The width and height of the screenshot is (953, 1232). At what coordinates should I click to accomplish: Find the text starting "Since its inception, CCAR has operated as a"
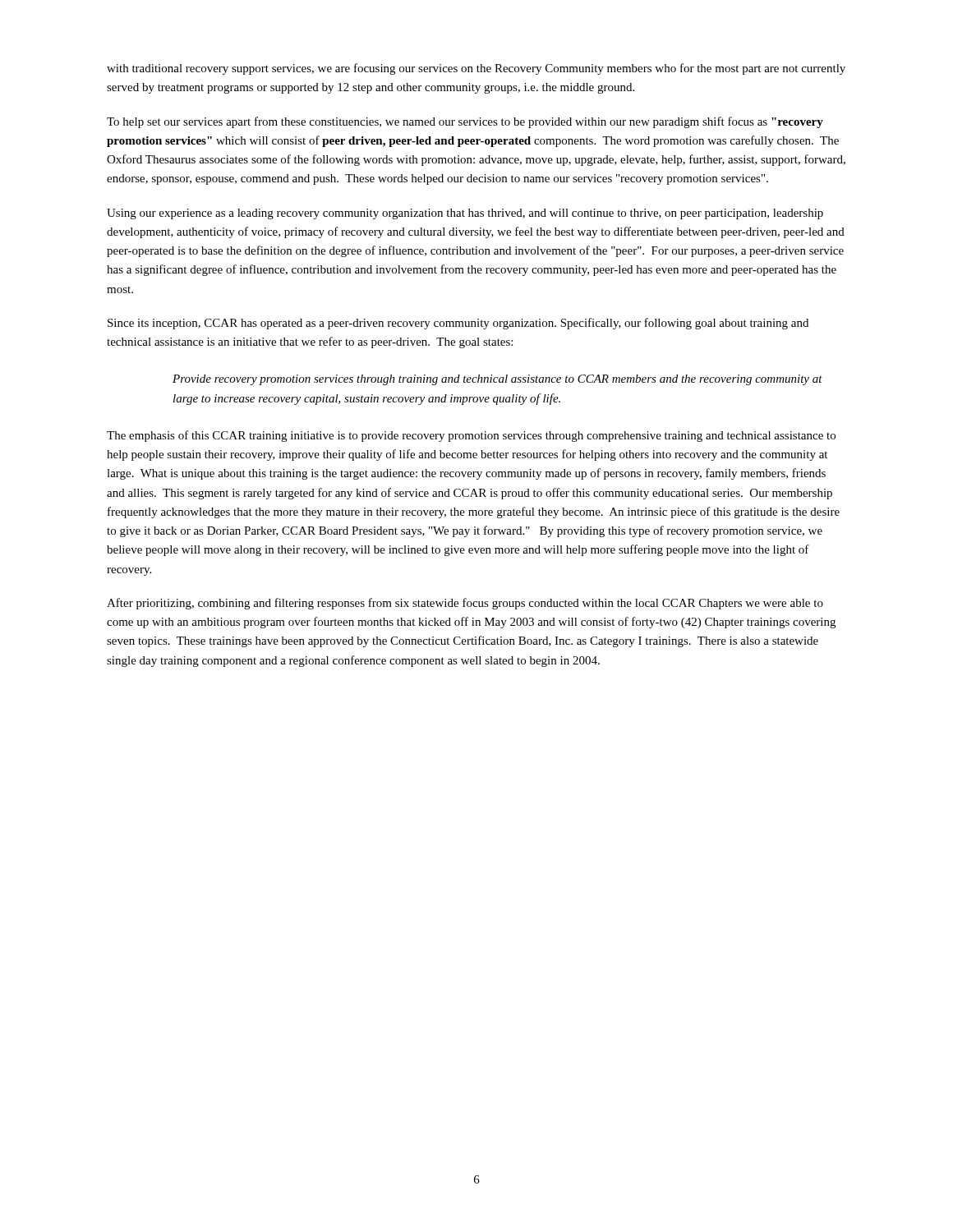pyautogui.click(x=458, y=332)
